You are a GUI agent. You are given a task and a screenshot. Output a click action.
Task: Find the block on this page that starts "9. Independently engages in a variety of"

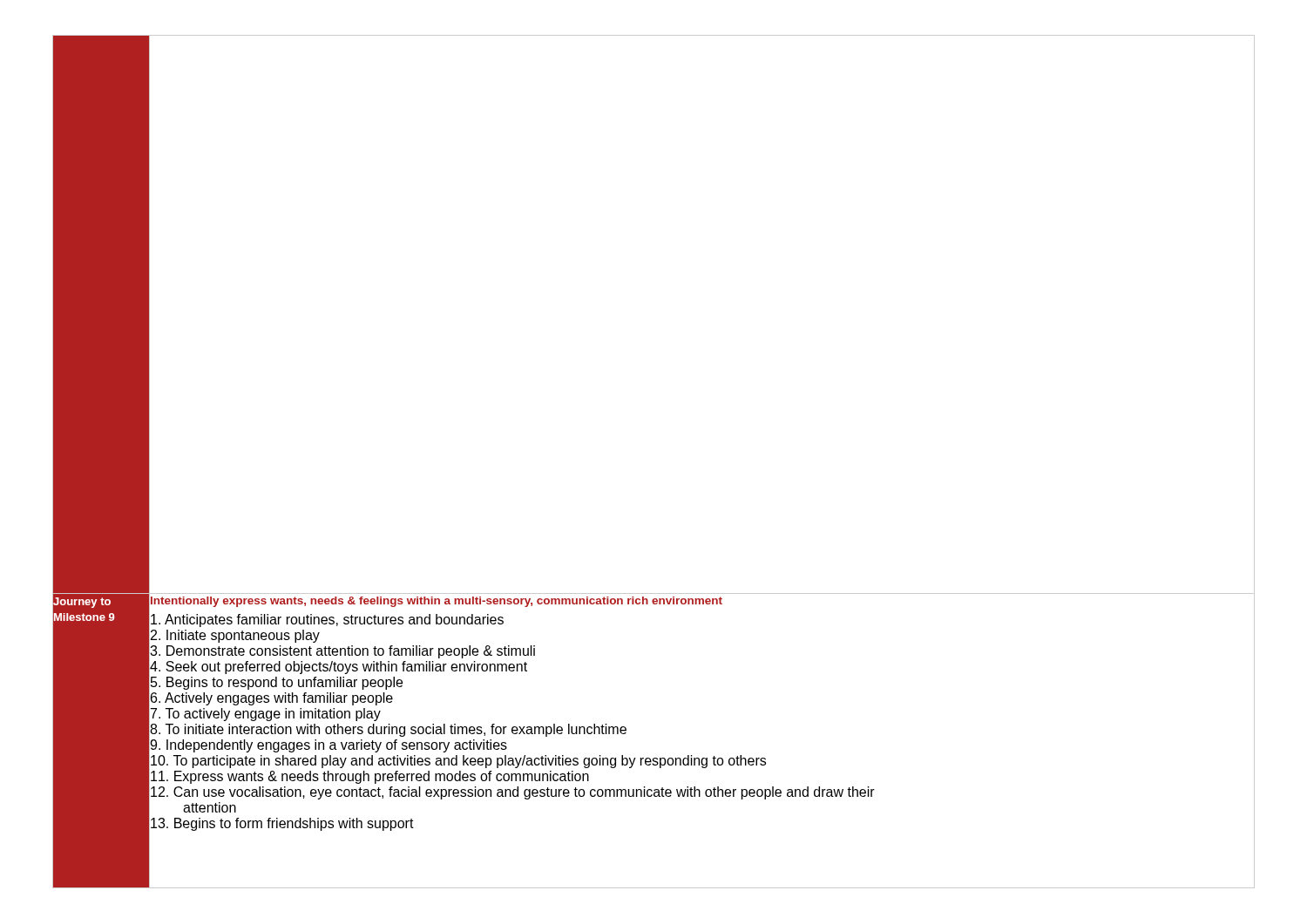coord(329,745)
